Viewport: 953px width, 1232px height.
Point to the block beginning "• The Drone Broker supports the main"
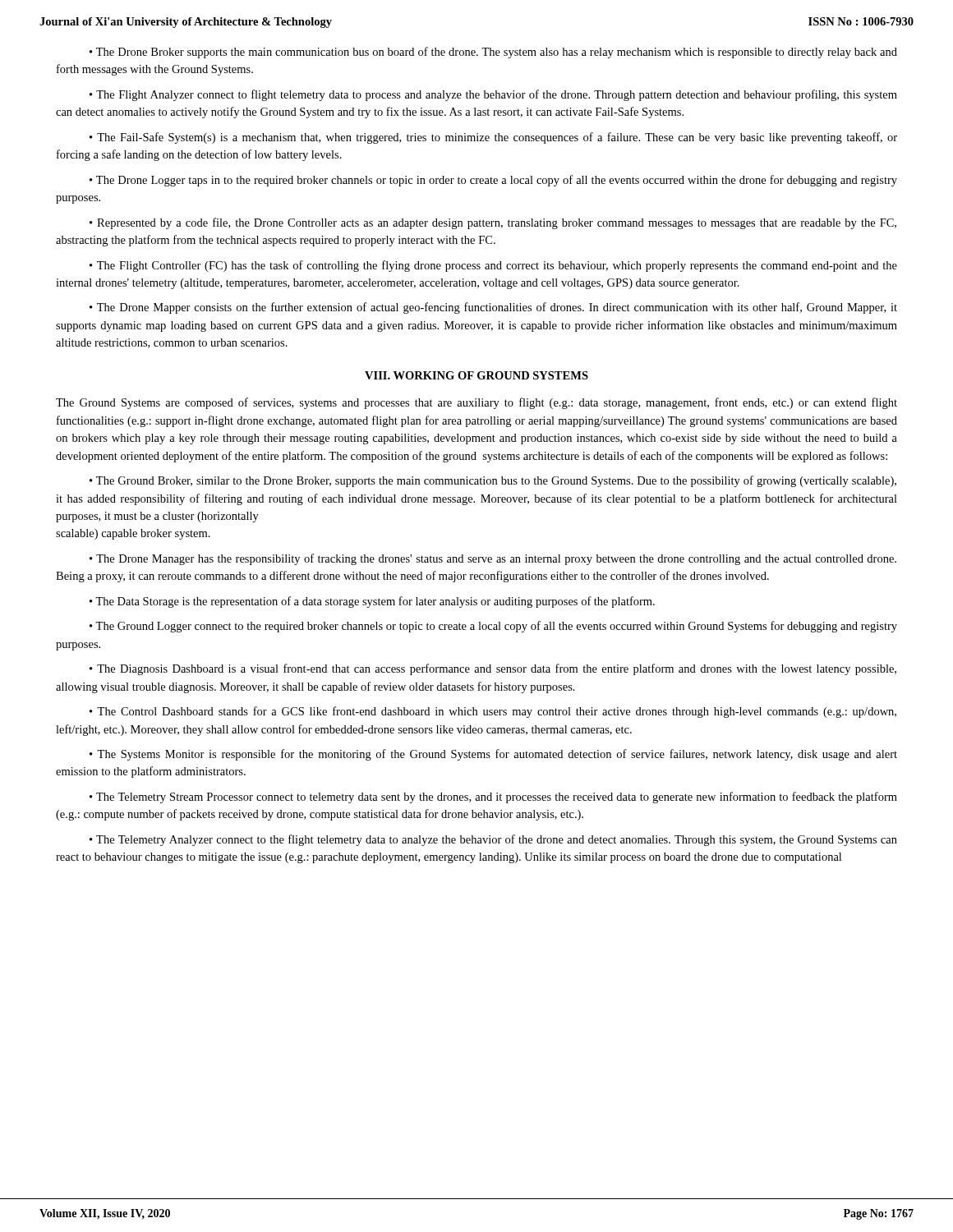pos(476,61)
